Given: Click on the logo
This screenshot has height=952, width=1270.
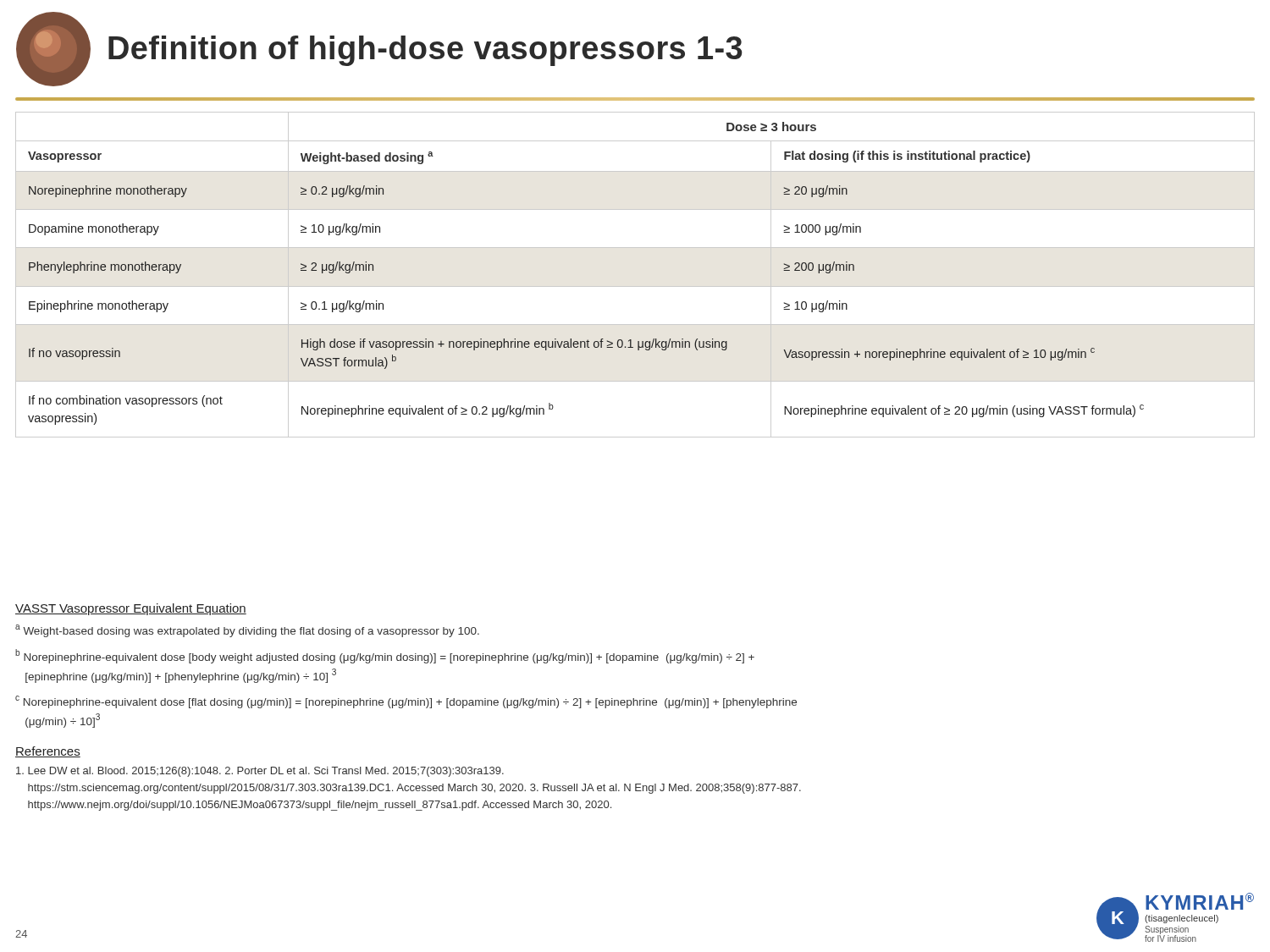Looking at the screenshot, I should tap(1175, 918).
